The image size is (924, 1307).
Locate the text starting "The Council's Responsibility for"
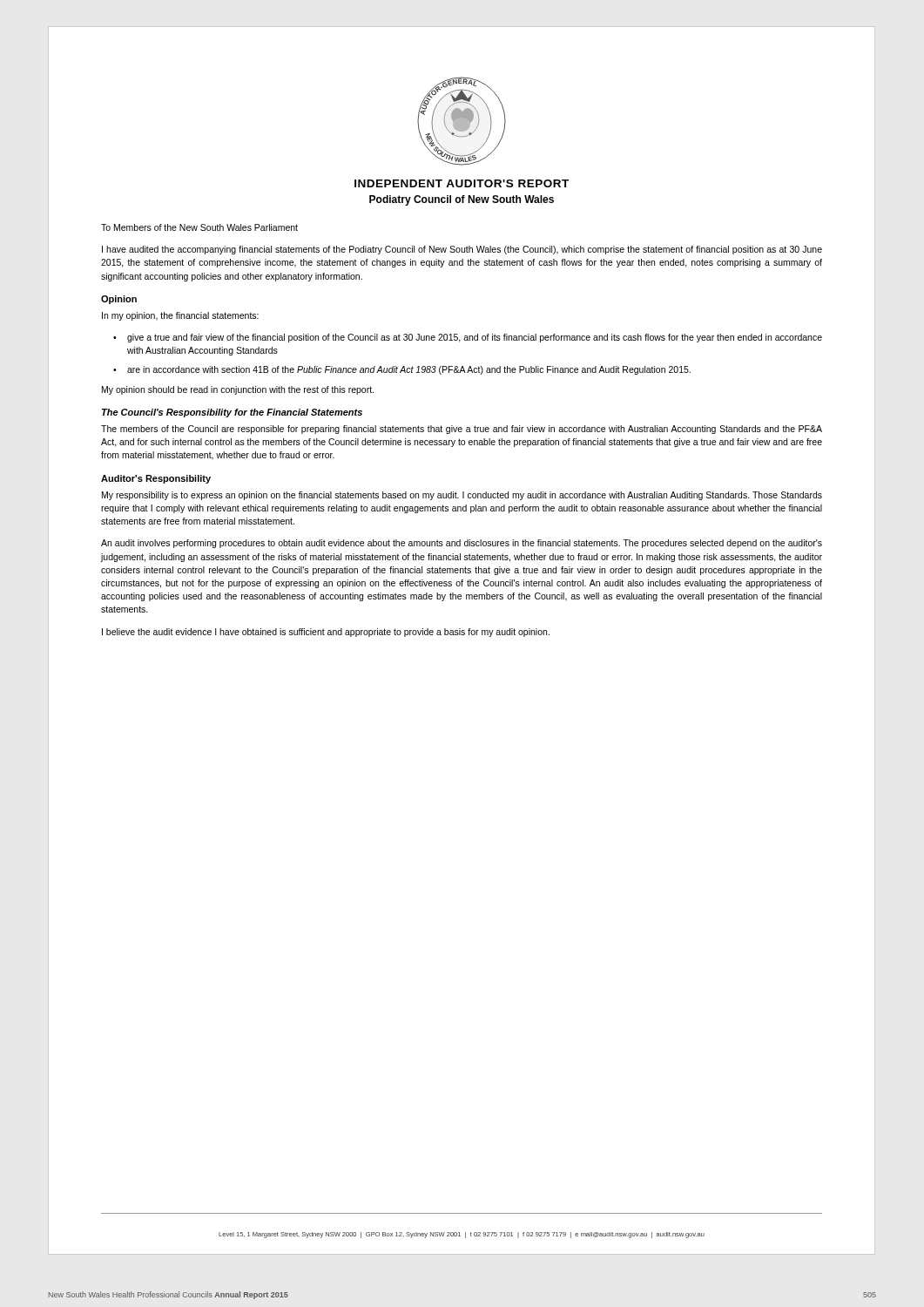click(x=232, y=412)
